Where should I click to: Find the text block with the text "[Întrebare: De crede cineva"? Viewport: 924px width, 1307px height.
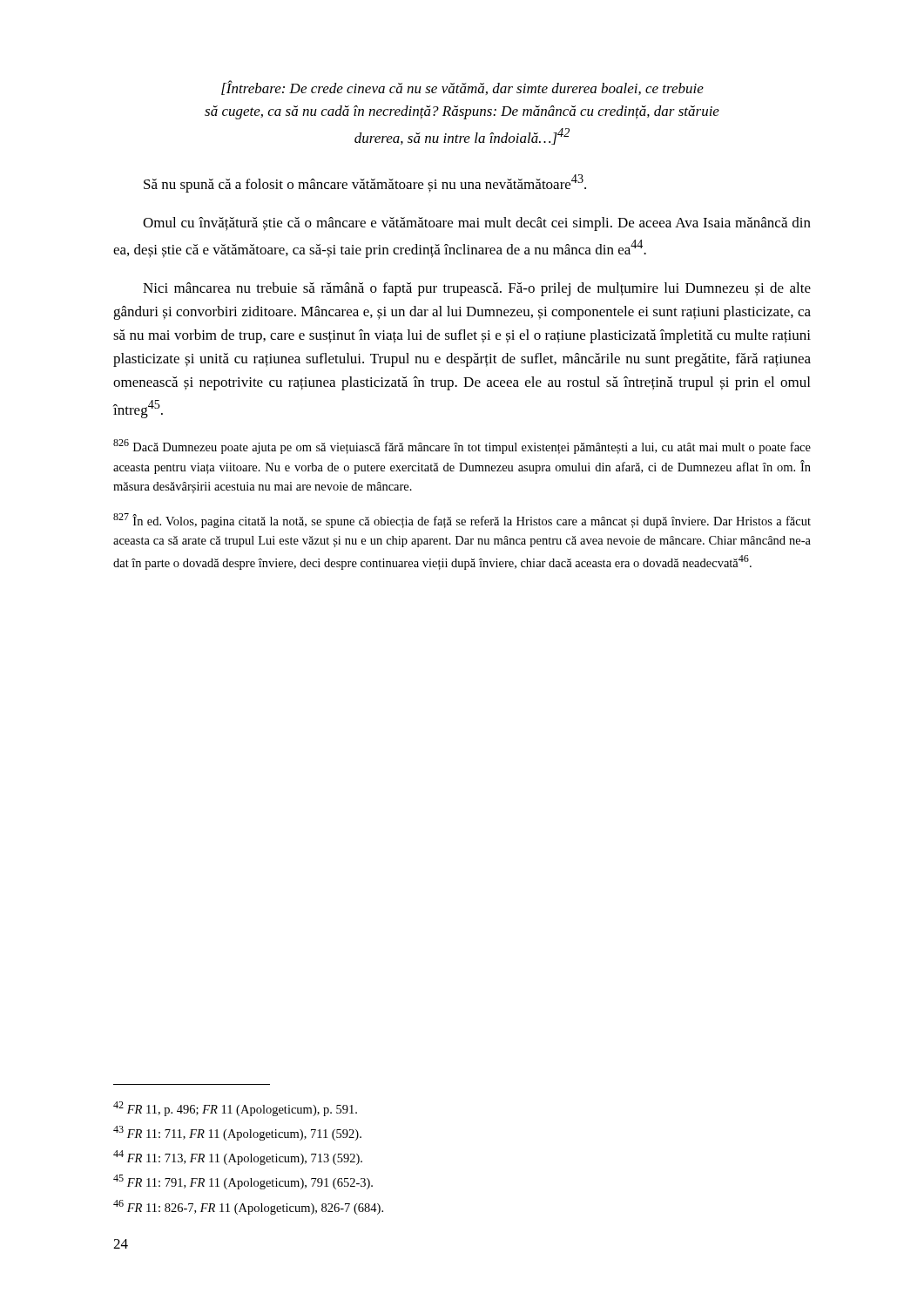(x=462, y=114)
